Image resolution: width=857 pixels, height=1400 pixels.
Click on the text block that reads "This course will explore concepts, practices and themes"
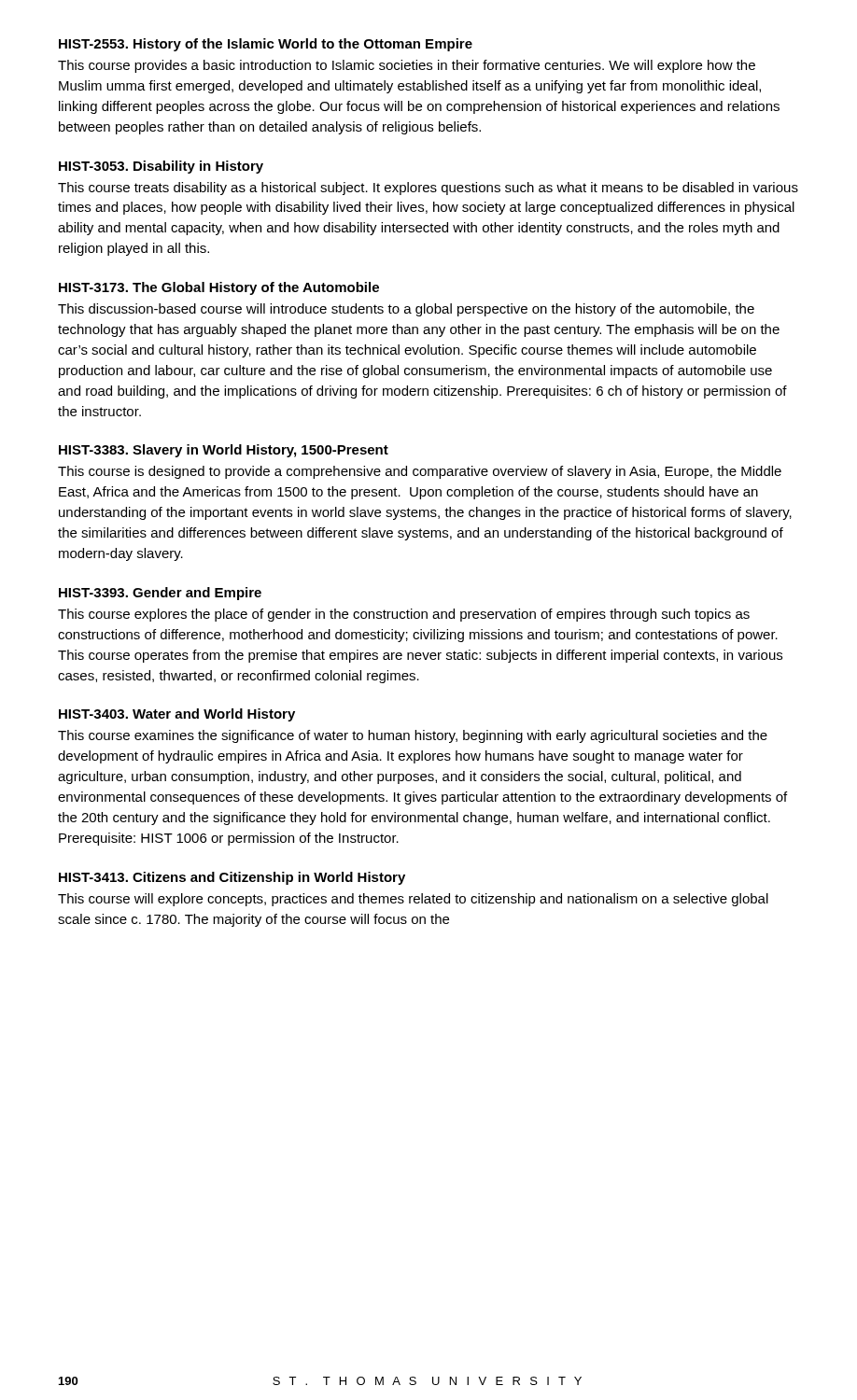(x=413, y=908)
